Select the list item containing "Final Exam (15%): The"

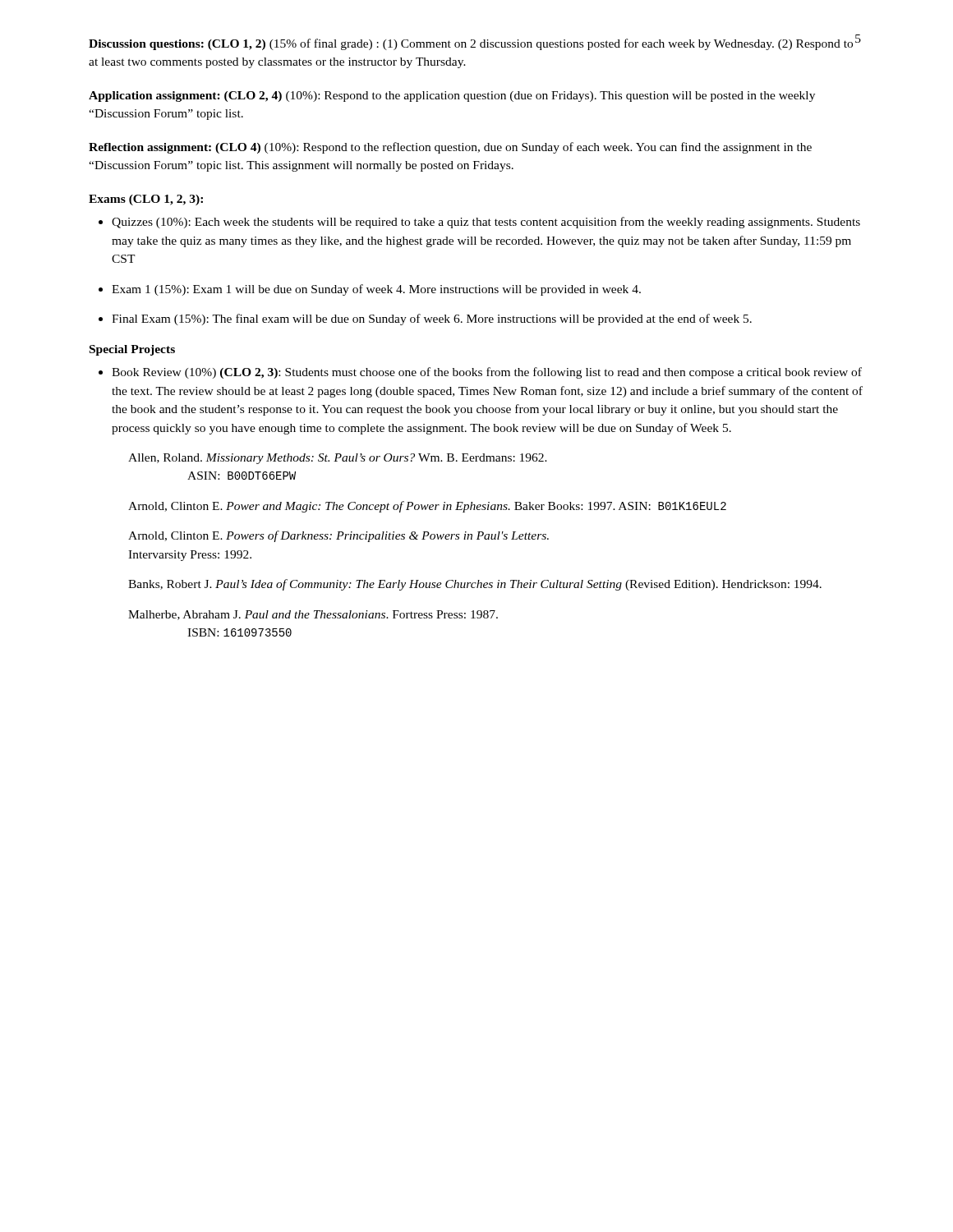pyautogui.click(x=432, y=318)
